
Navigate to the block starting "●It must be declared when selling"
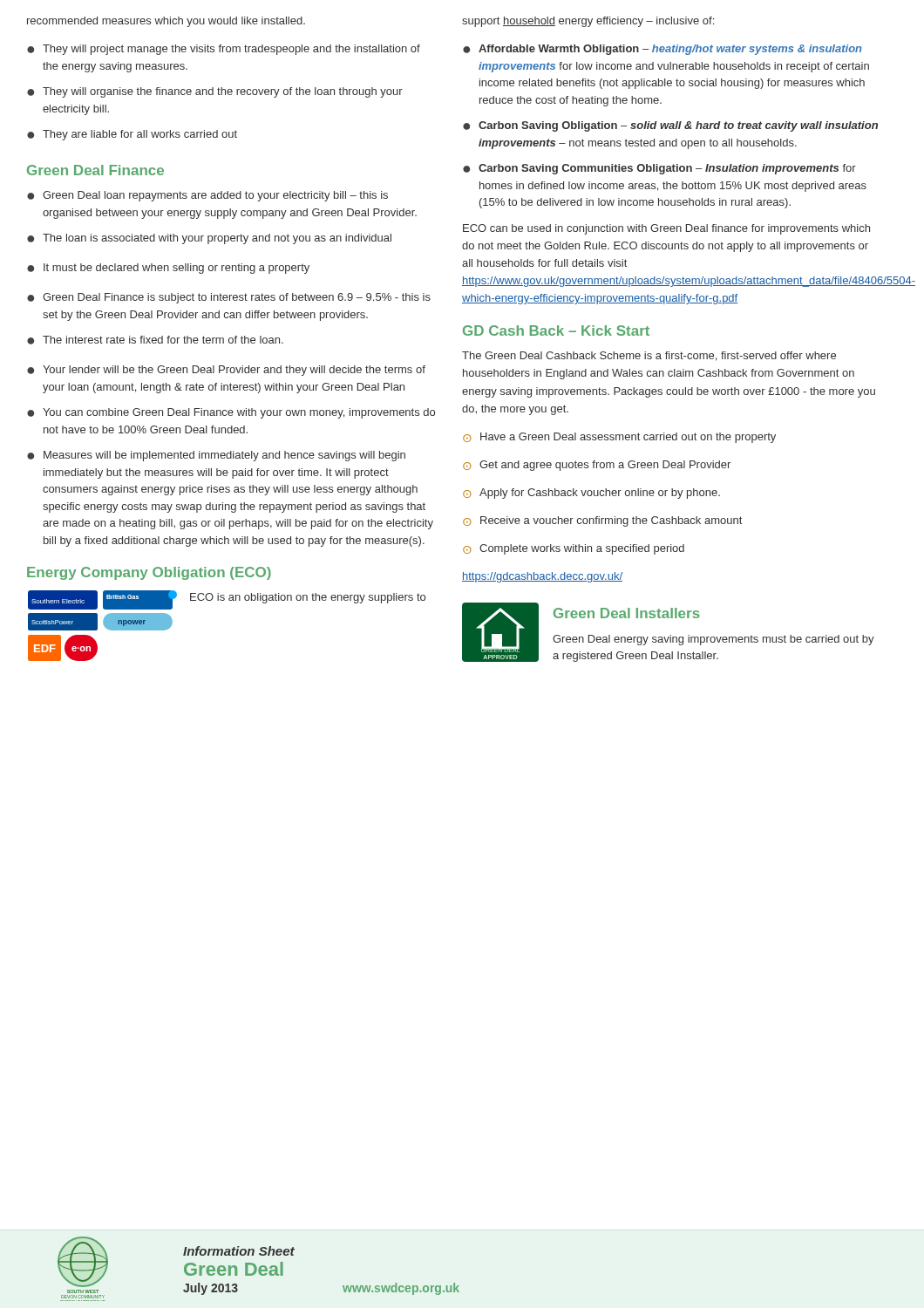(168, 270)
